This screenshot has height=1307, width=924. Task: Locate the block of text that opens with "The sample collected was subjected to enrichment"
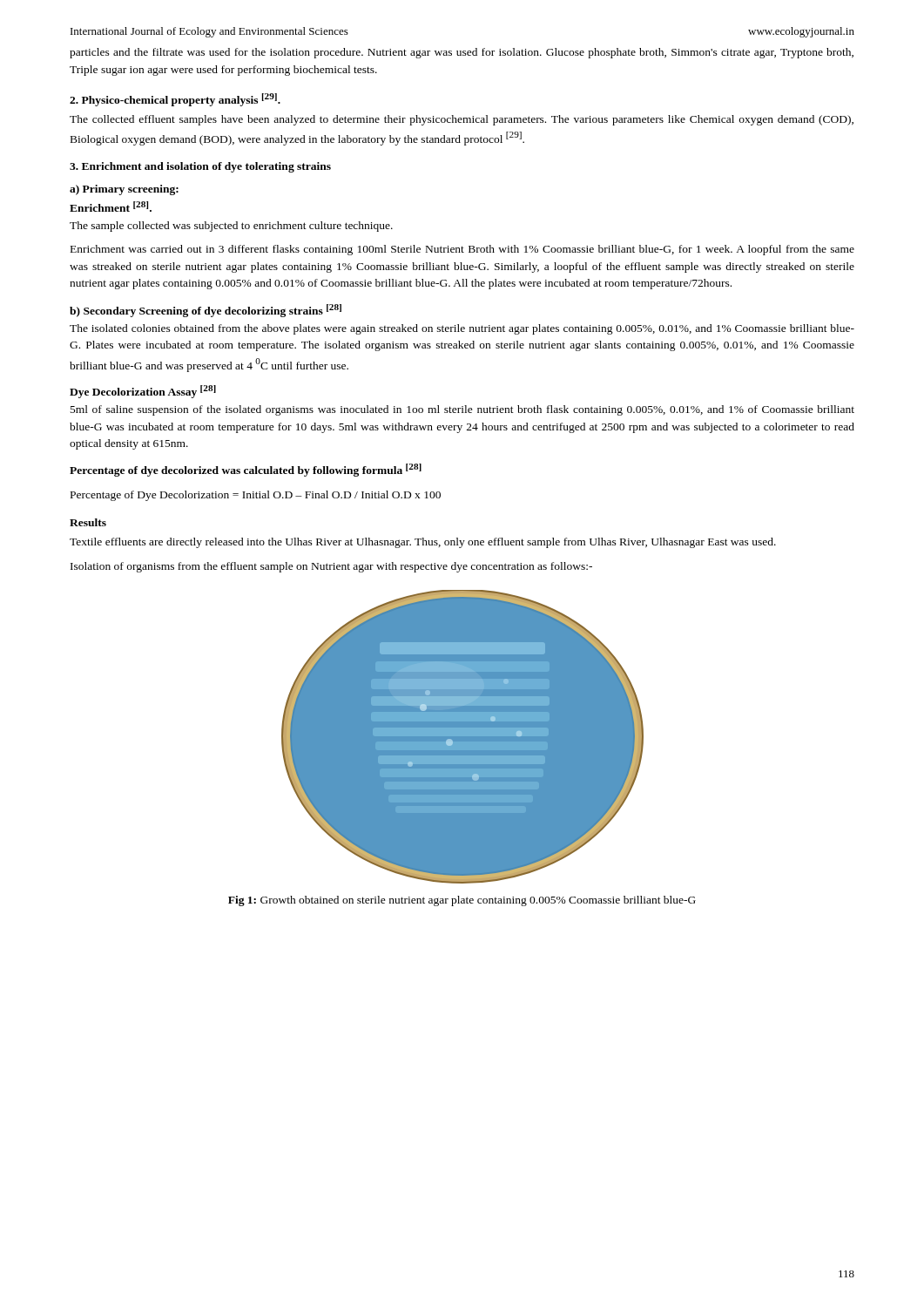pyautogui.click(x=462, y=254)
